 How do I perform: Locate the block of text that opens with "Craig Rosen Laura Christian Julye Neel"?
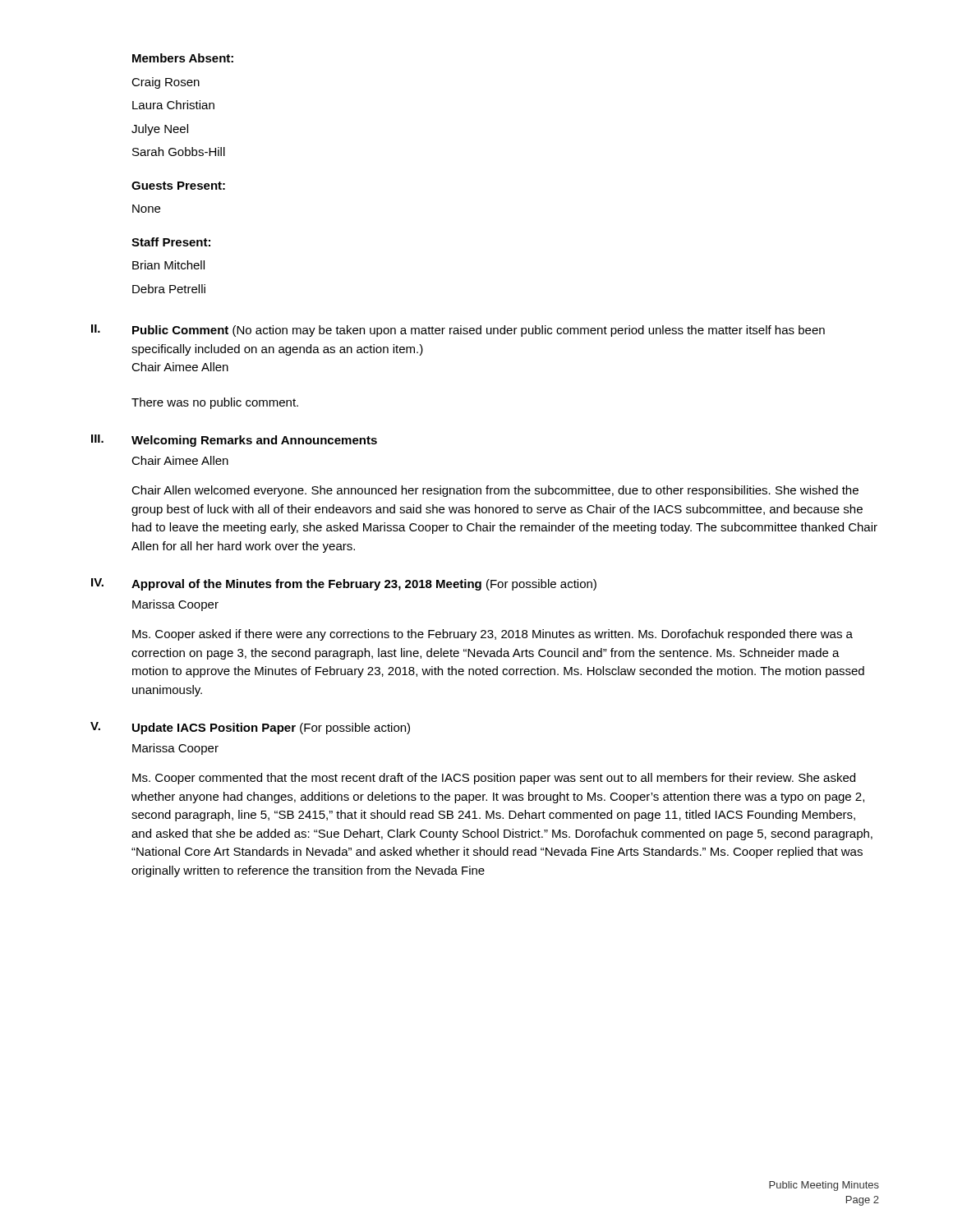point(166,83)
